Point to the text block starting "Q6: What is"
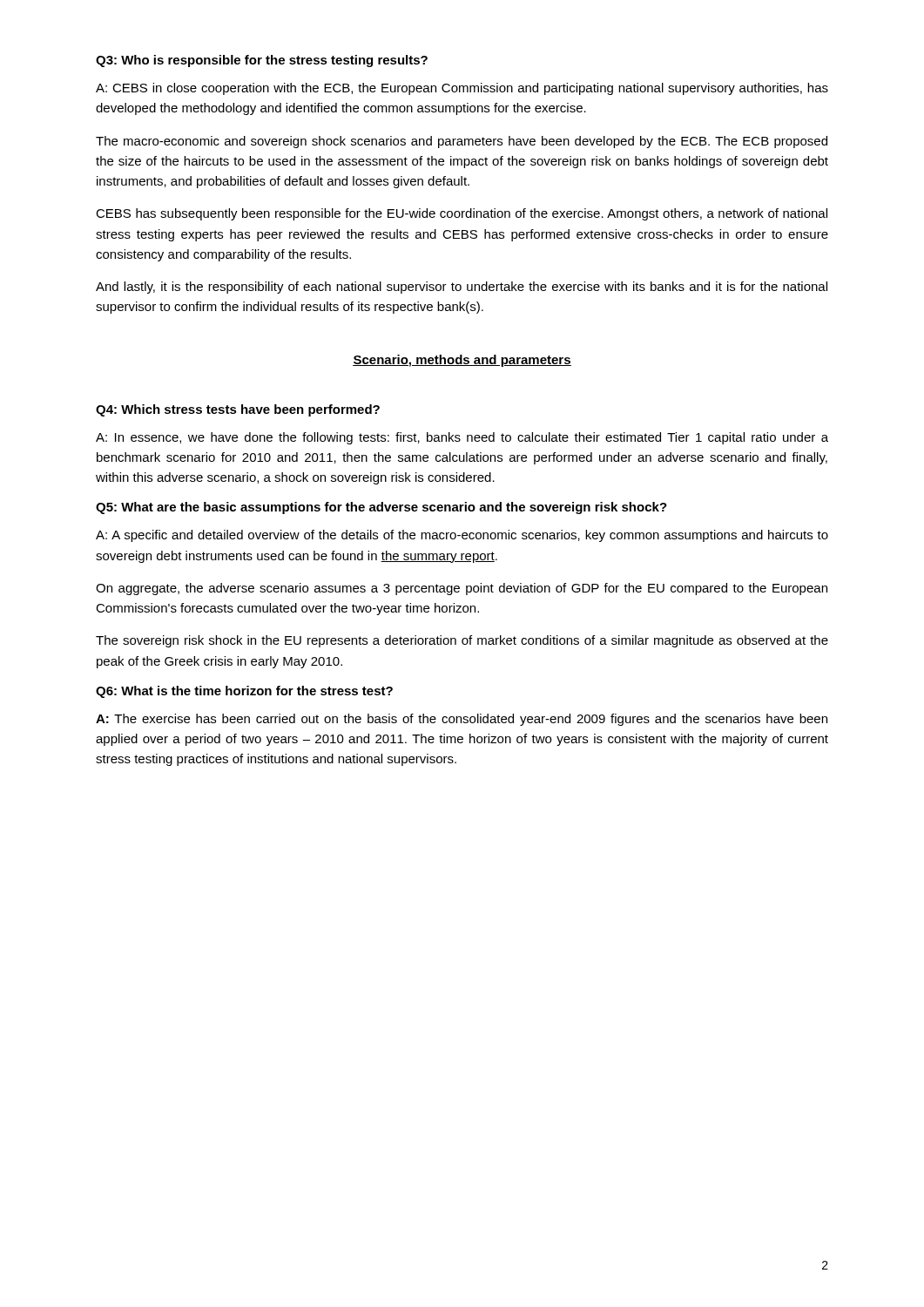The image size is (924, 1307). click(245, 690)
